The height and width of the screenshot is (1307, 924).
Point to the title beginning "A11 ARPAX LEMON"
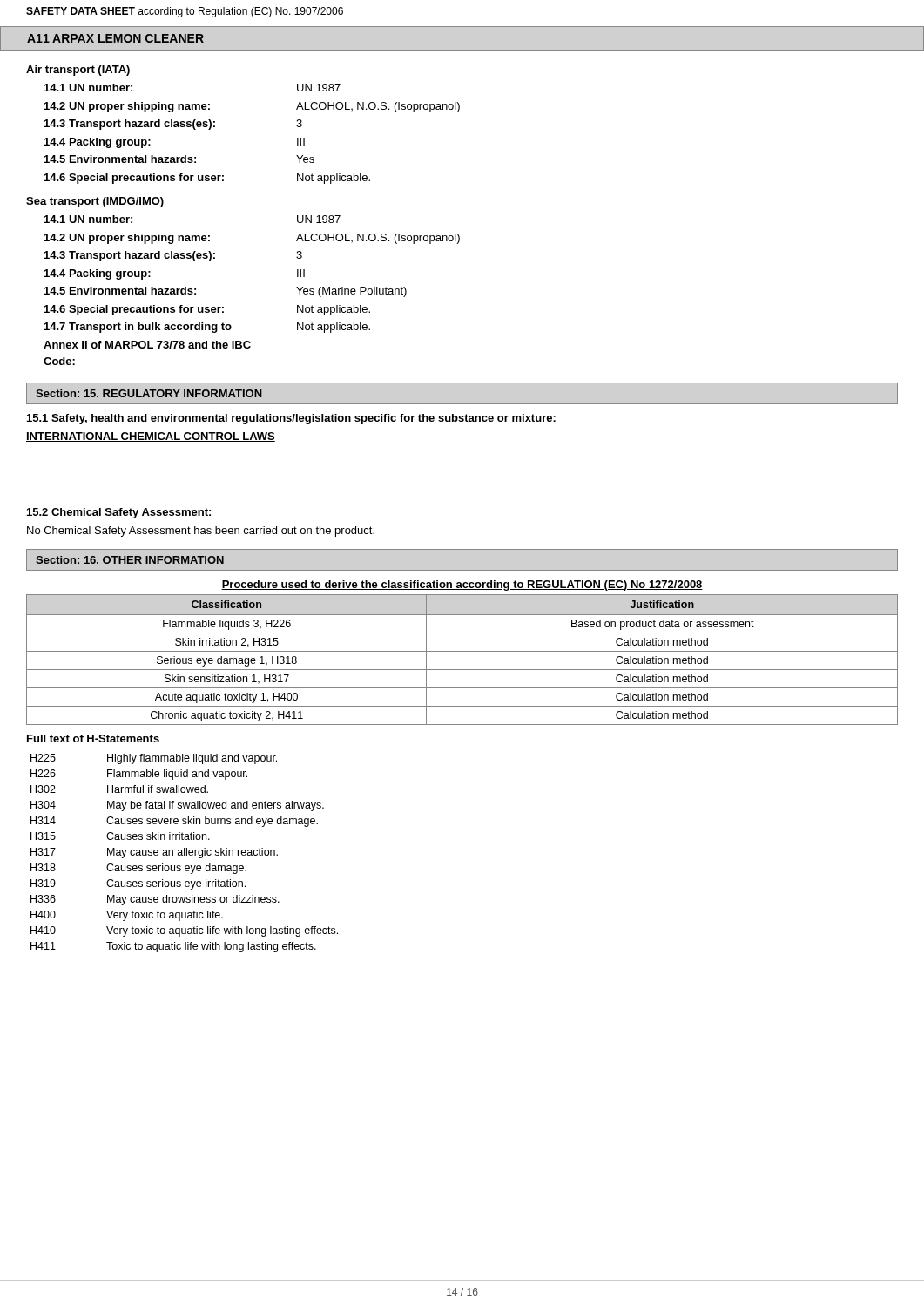point(115,38)
